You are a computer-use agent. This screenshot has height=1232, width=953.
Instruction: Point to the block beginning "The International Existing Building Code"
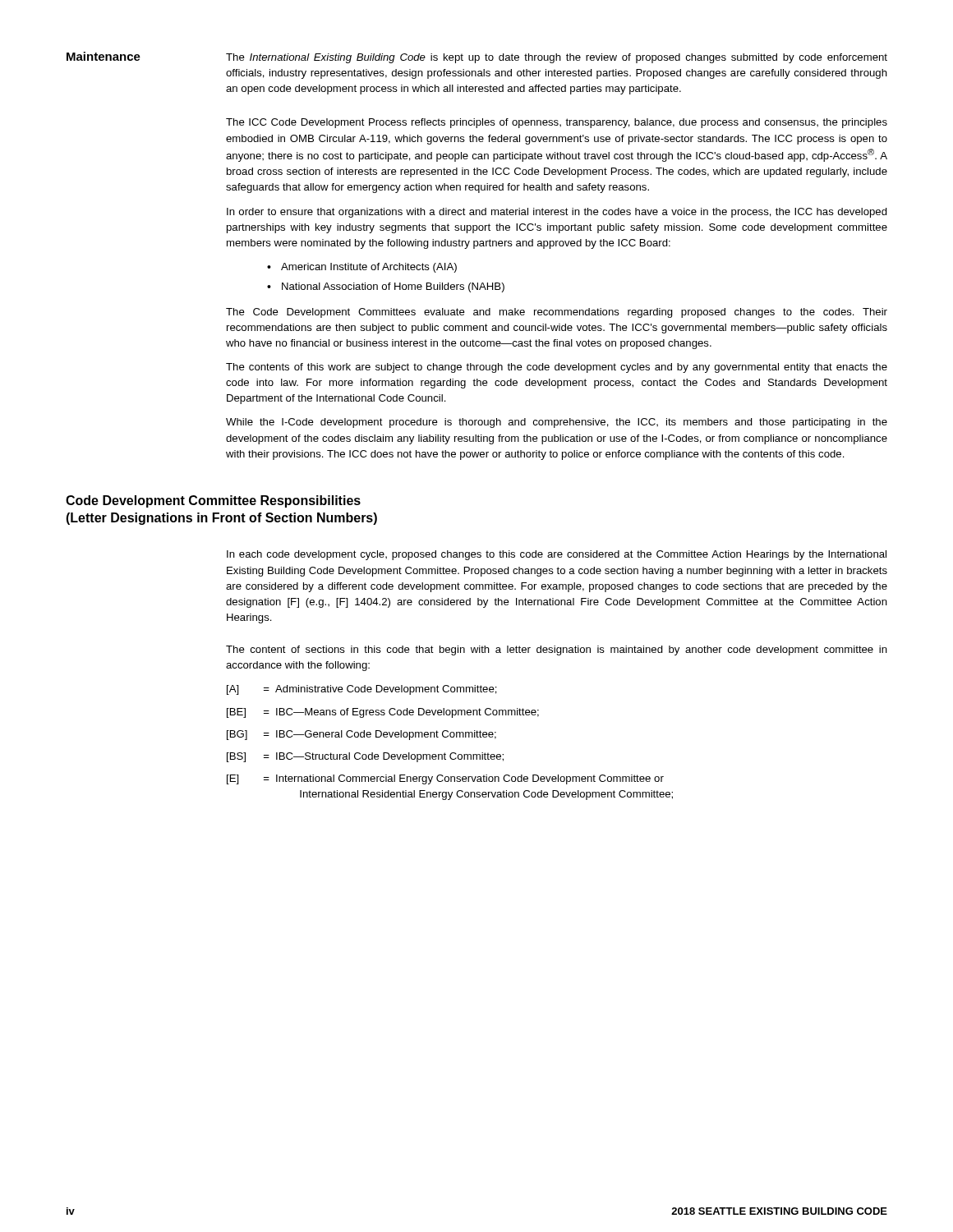tap(557, 73)
